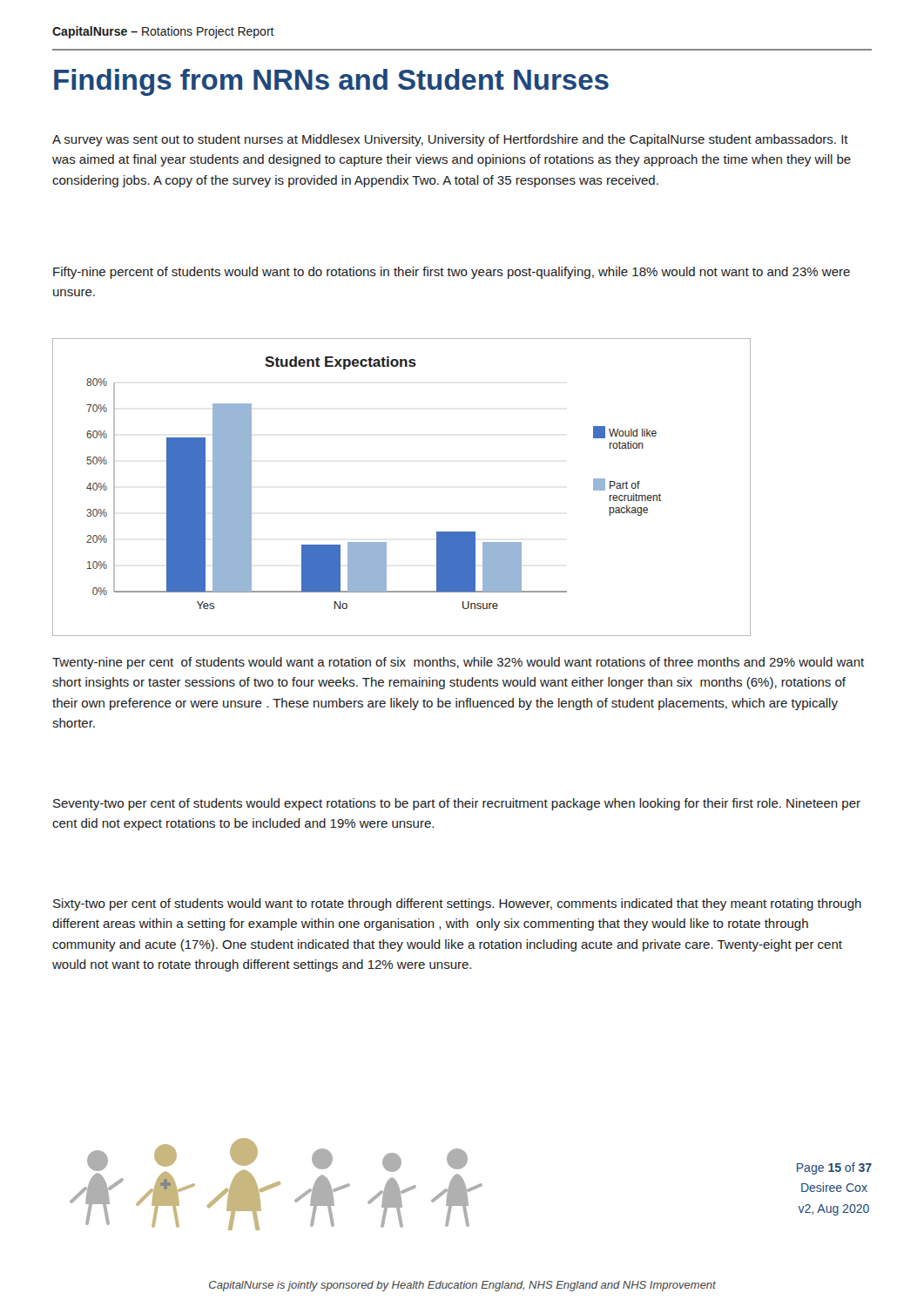Locate the text block that reads "Seventy-two per cent"

click(x=456, y=813)
